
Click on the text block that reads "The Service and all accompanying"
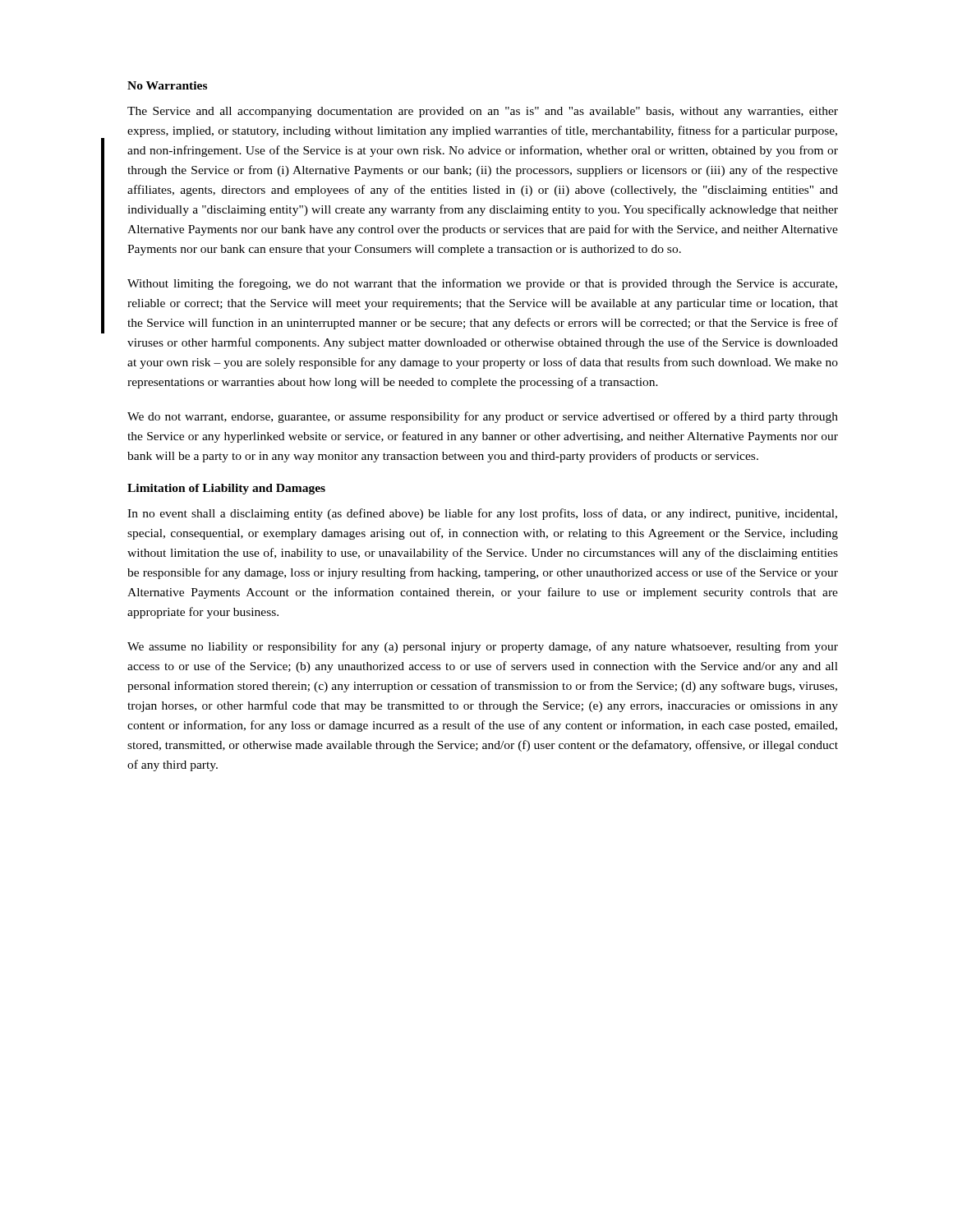click(483, 180)
